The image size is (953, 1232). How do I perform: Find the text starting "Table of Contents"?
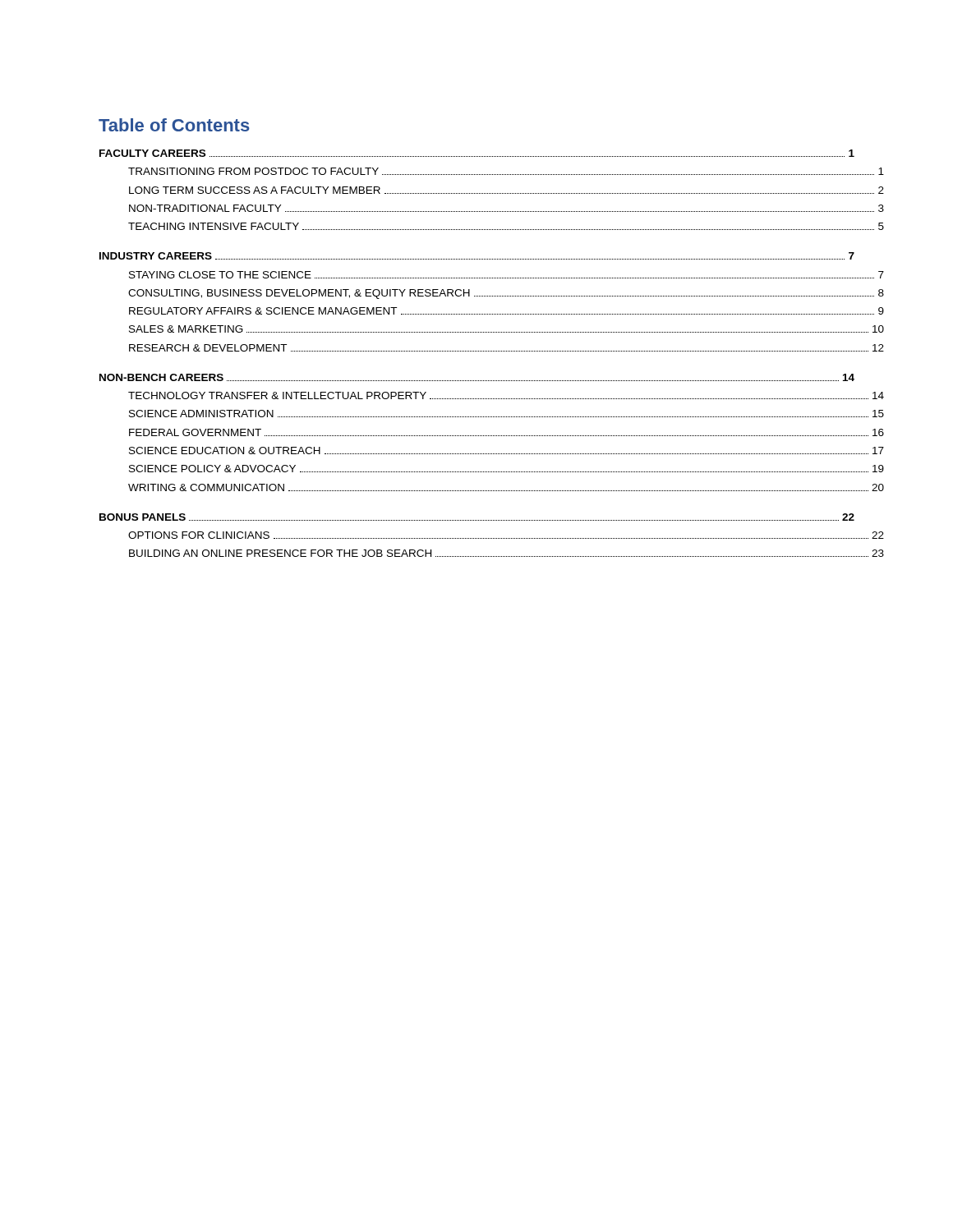click(x=174, y=125)
